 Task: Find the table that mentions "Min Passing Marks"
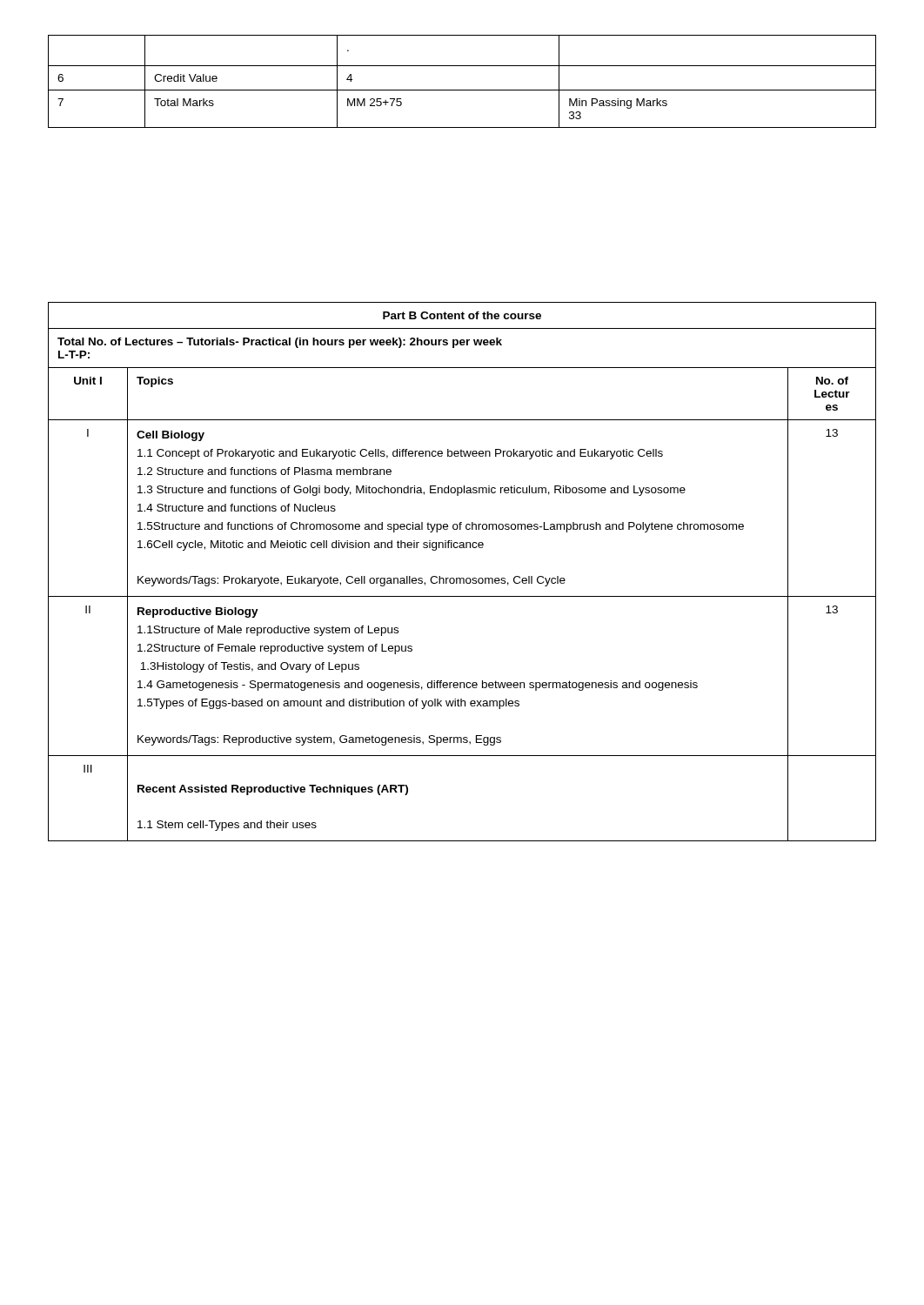coord(462,81)
